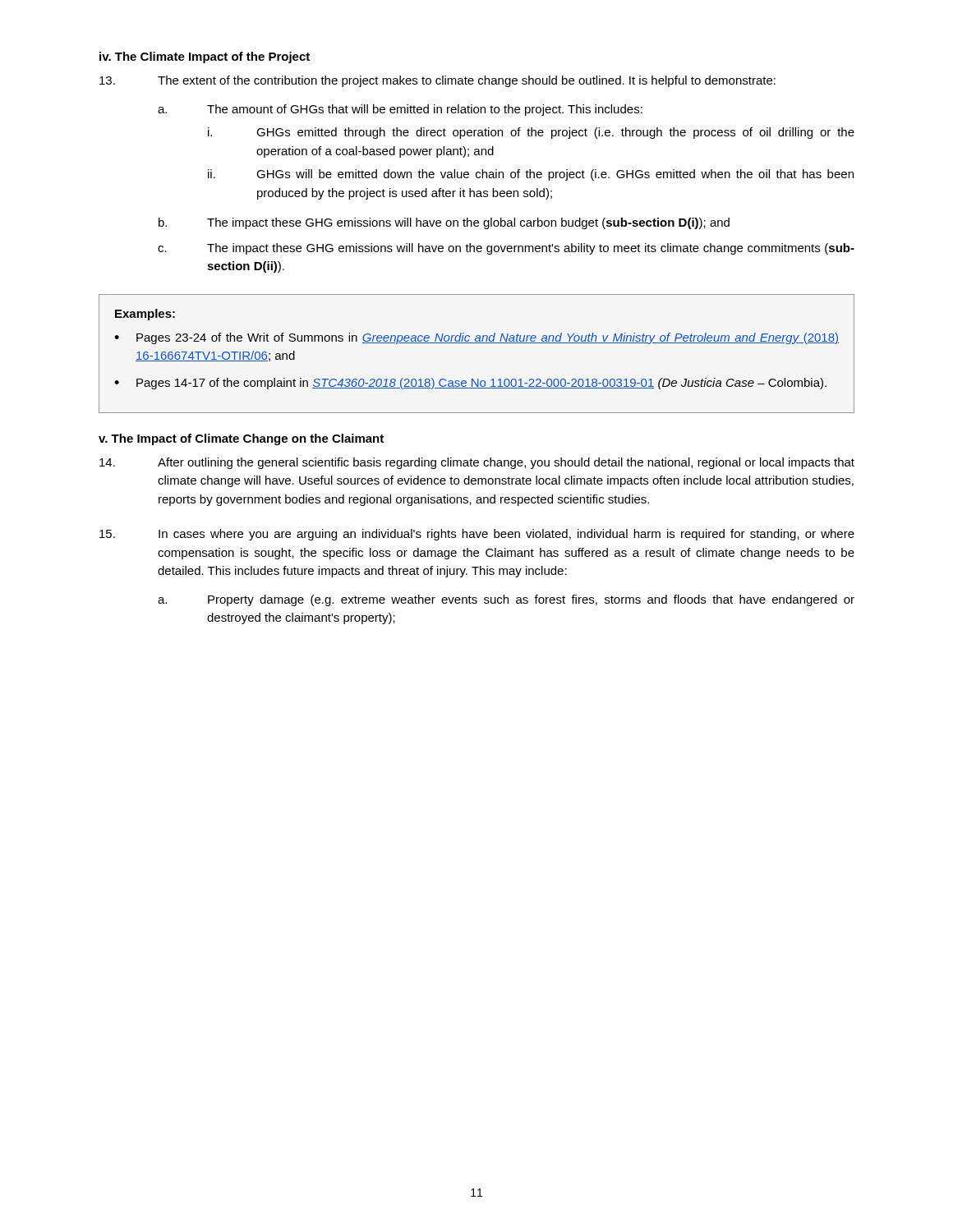Point to the block beginning "In cases where you are"

click(476, 553)
